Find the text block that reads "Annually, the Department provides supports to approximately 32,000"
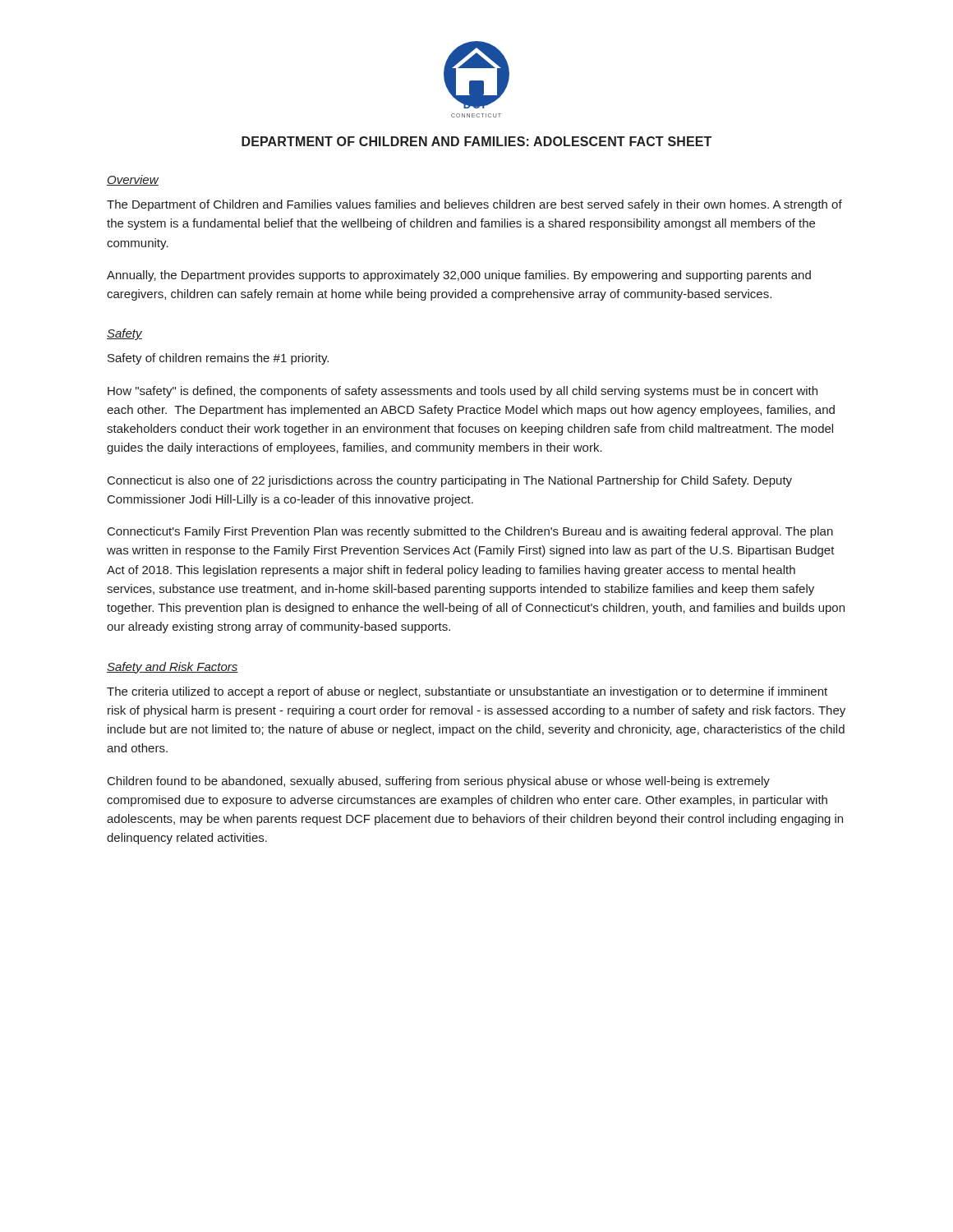 tap(459, 284)
